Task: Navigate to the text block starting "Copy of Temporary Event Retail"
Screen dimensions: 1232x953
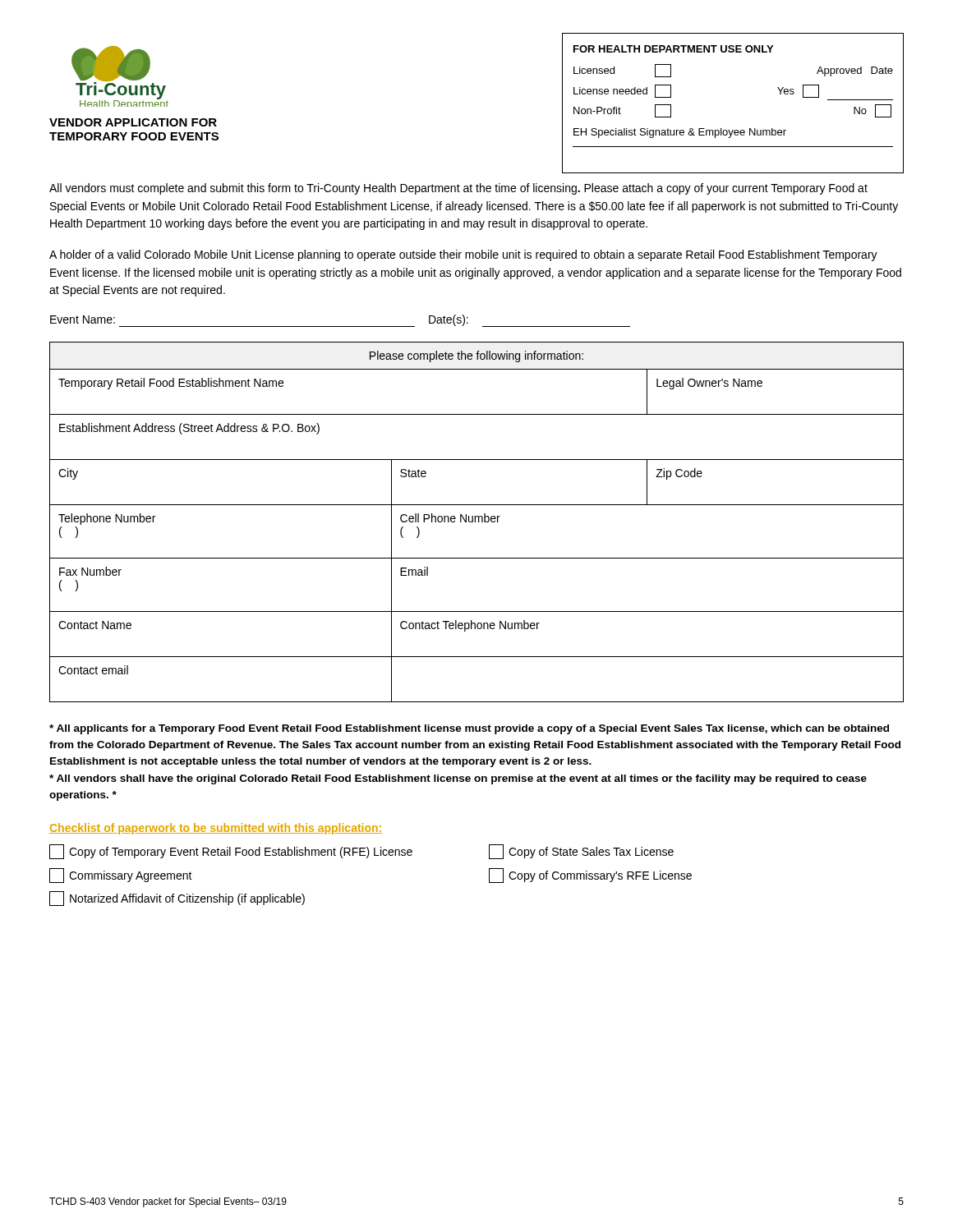Action: pyautogui.click(x=231, y=852)
